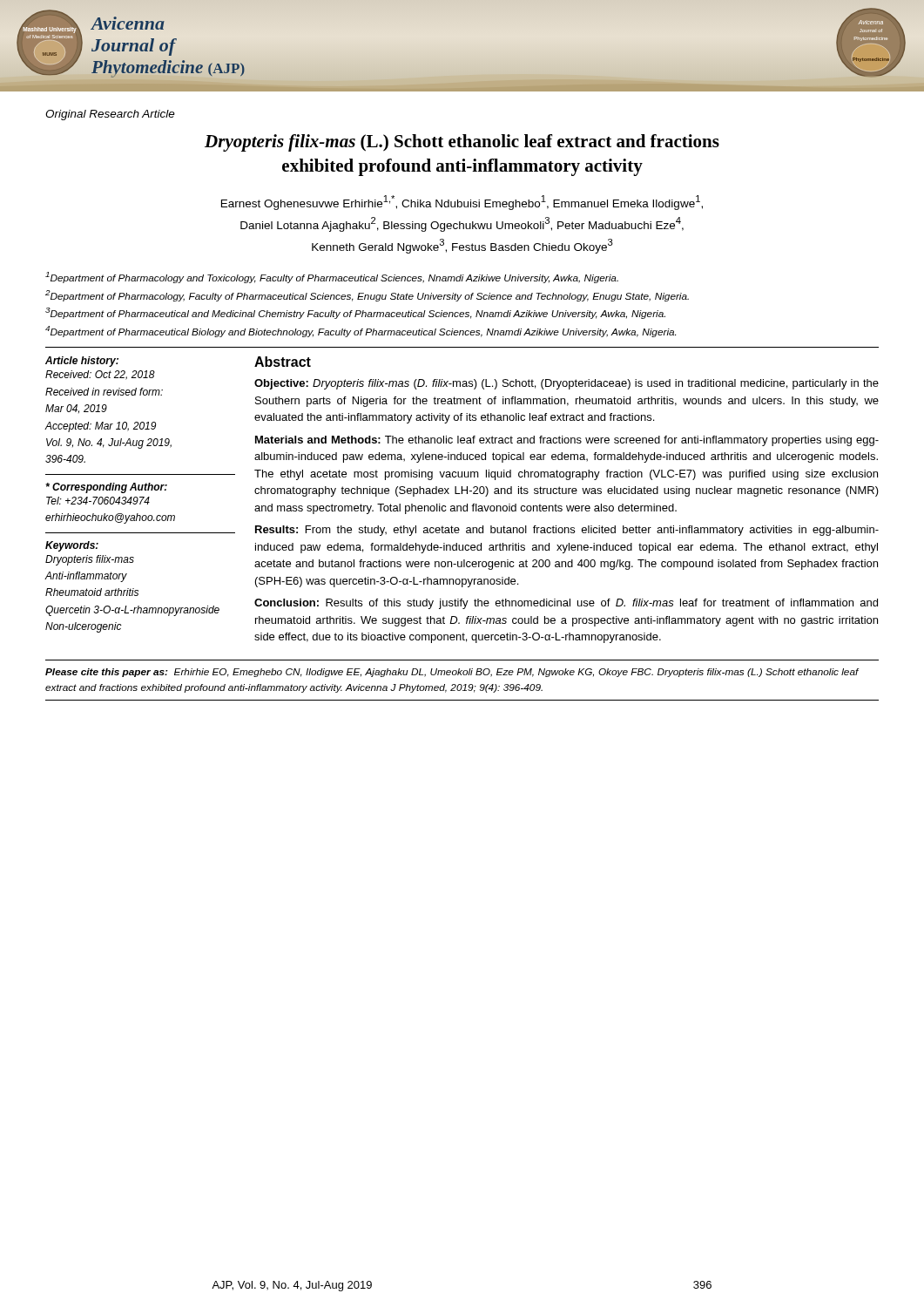Find the title
Image resolution: width=924 pixels, height=1307 pixels.
462,154
